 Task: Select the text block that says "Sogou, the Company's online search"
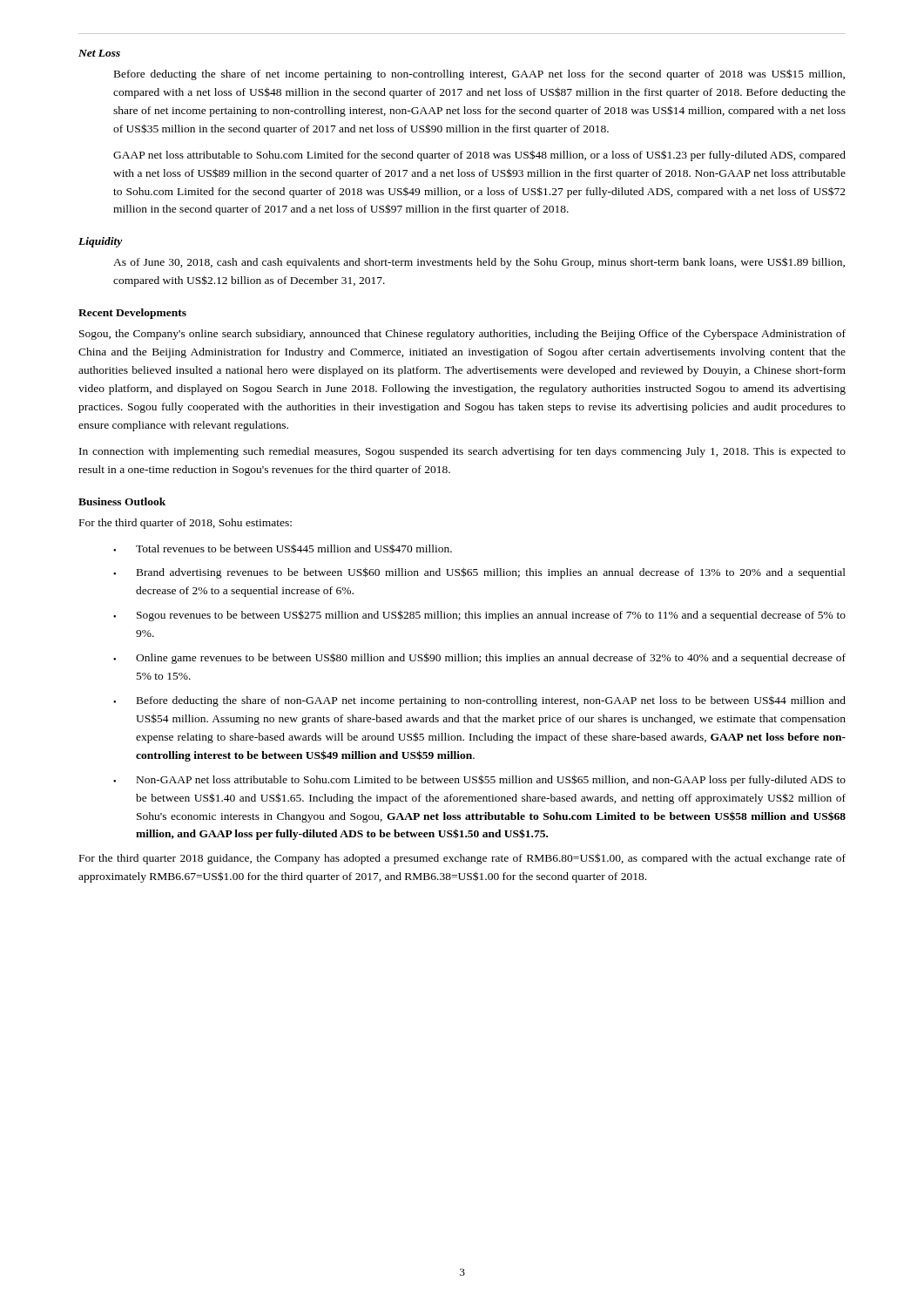click(x=462, y=379)
